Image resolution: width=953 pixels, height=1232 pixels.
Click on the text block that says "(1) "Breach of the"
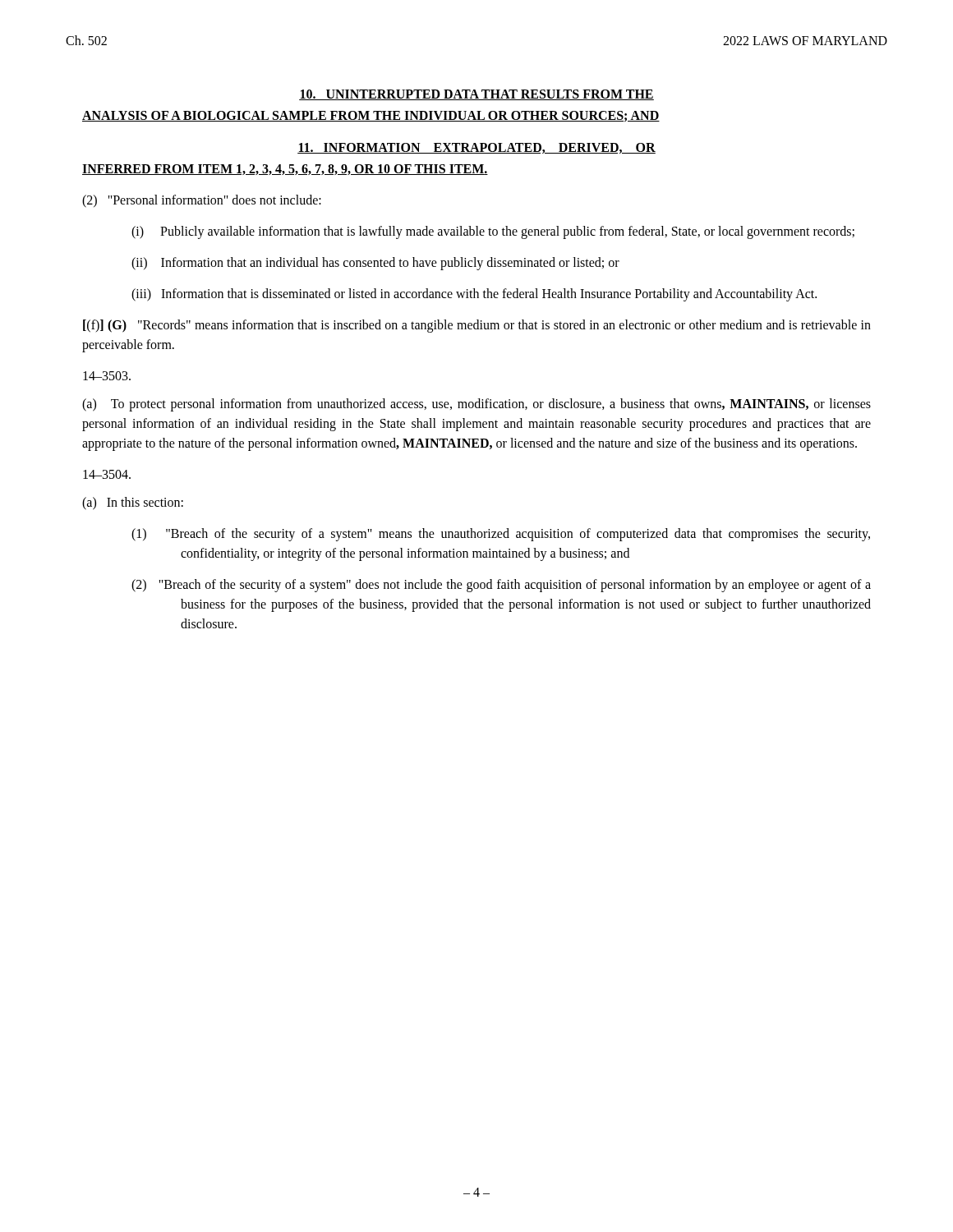(x=526, y=544)
